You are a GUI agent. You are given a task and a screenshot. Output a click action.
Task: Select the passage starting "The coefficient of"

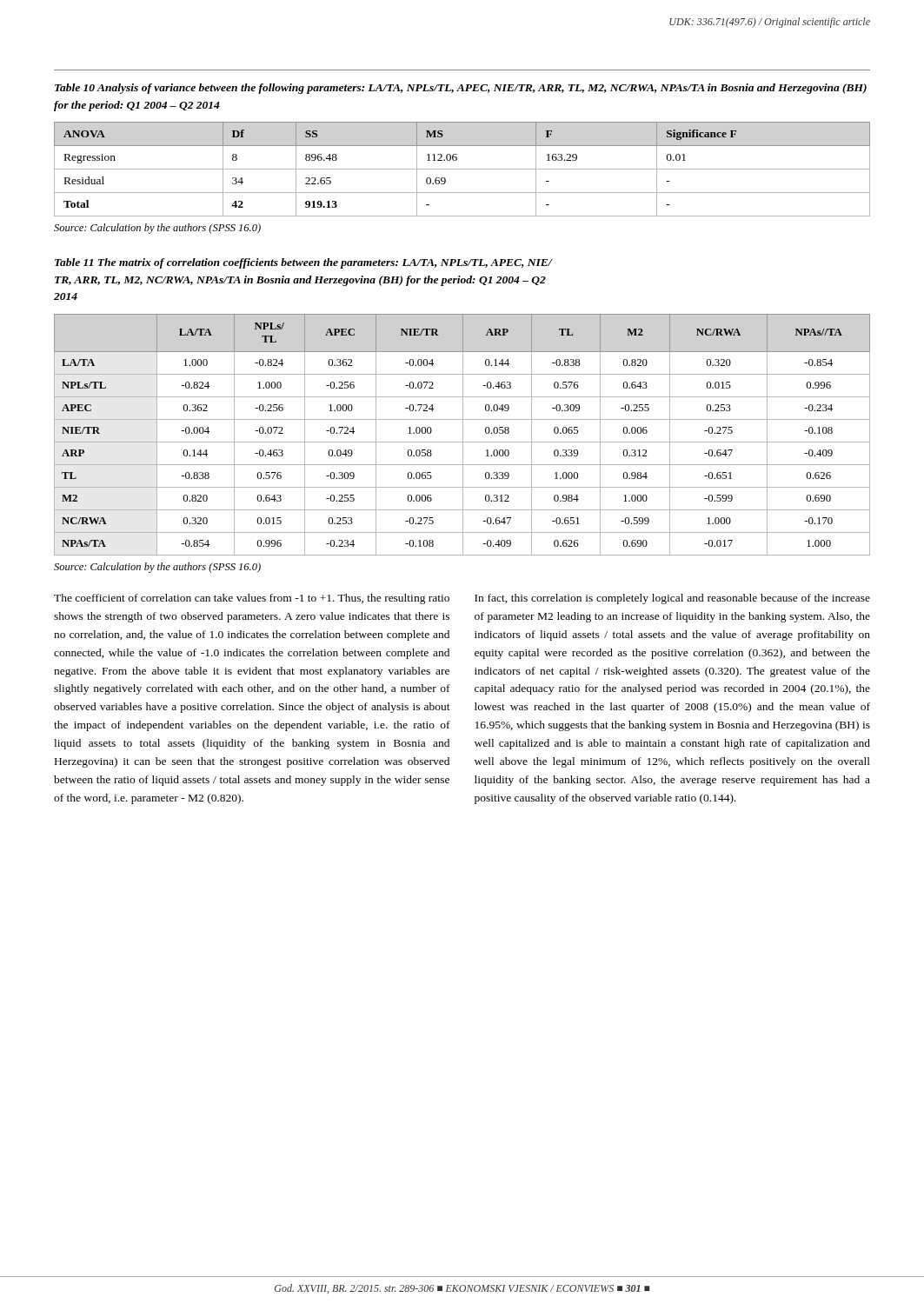click(252, 698)
